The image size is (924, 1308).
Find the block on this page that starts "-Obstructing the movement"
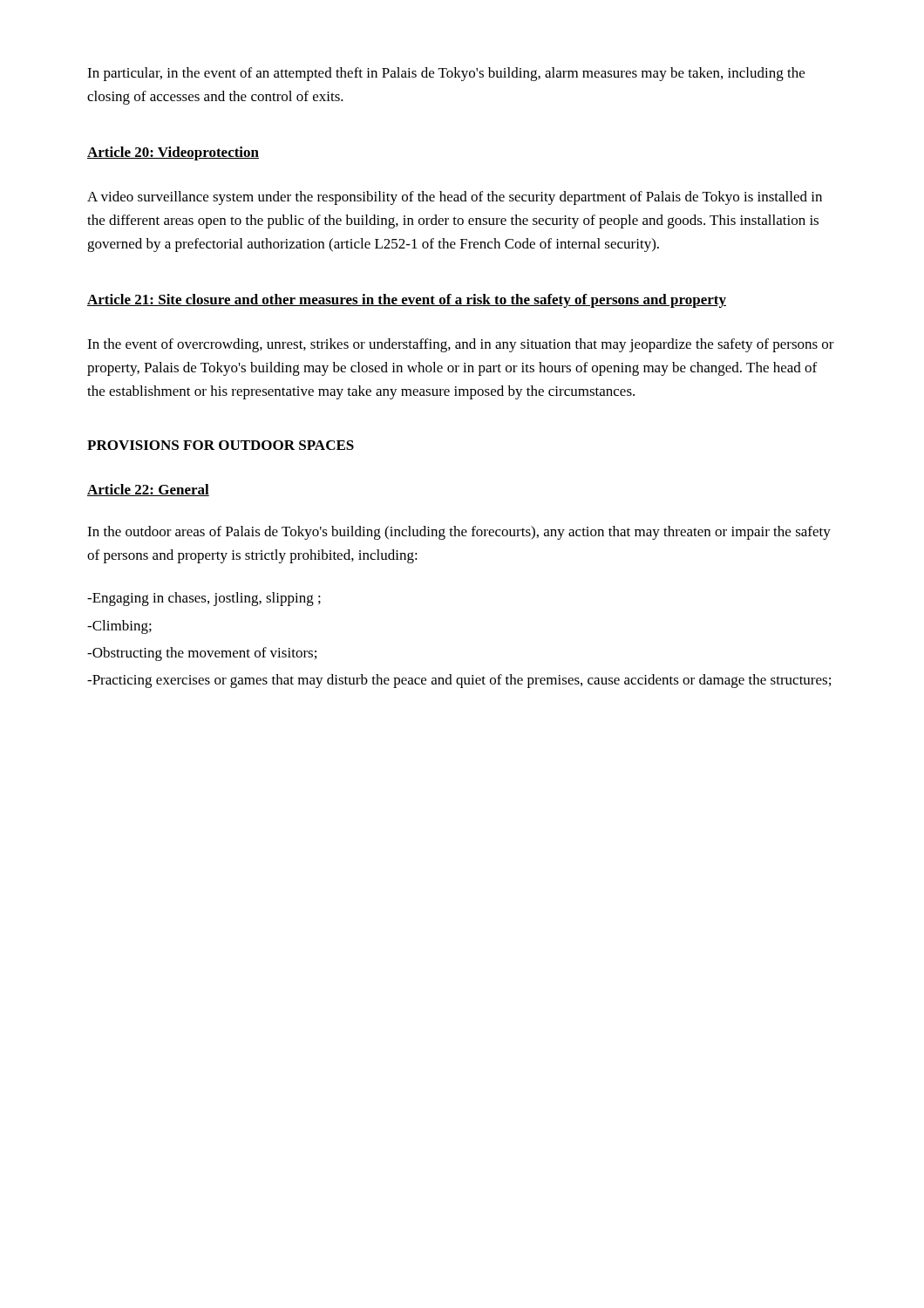coord(202,652)
